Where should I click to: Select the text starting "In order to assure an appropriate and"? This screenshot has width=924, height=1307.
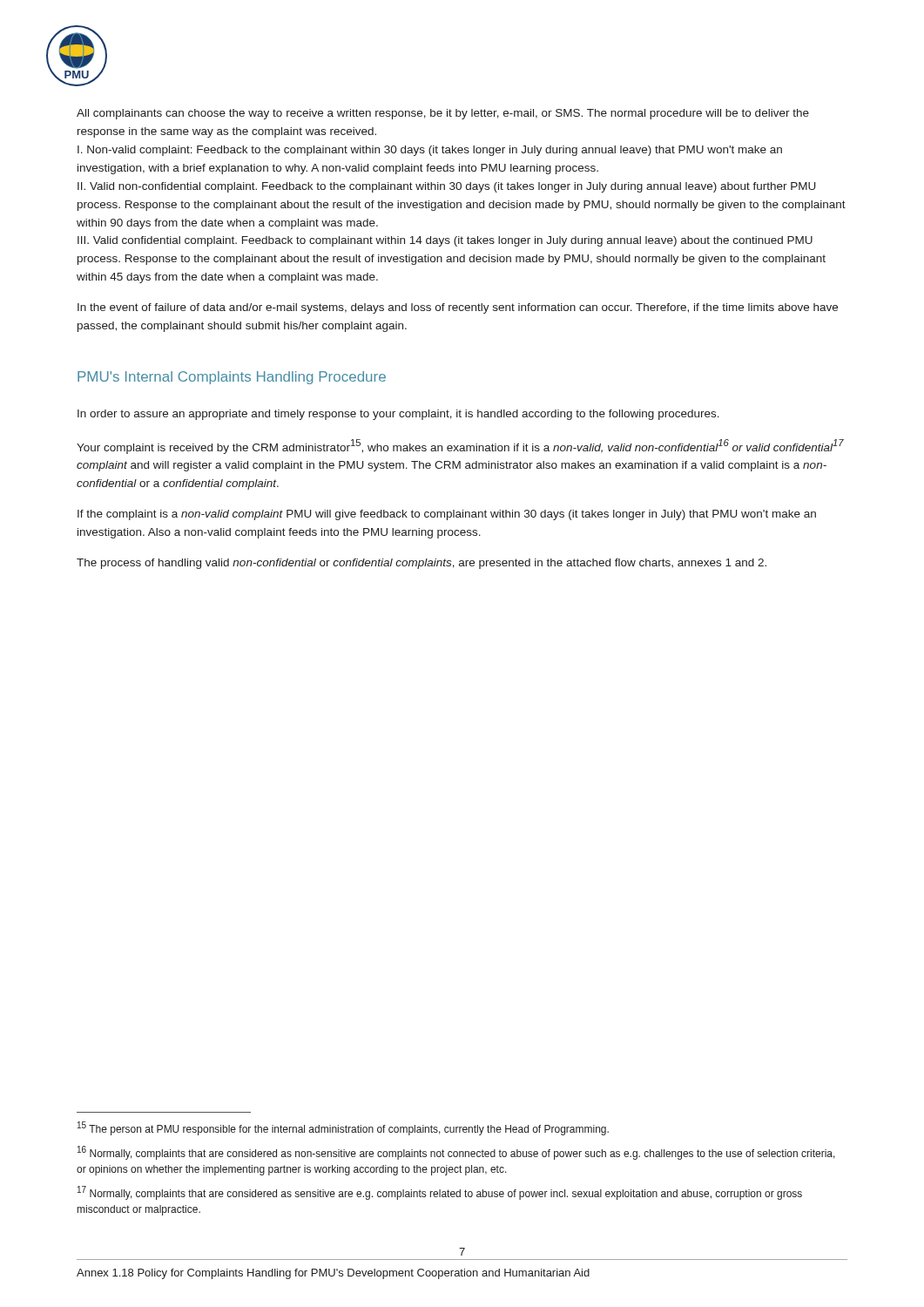pyautogui.click(x=398, y=414)
